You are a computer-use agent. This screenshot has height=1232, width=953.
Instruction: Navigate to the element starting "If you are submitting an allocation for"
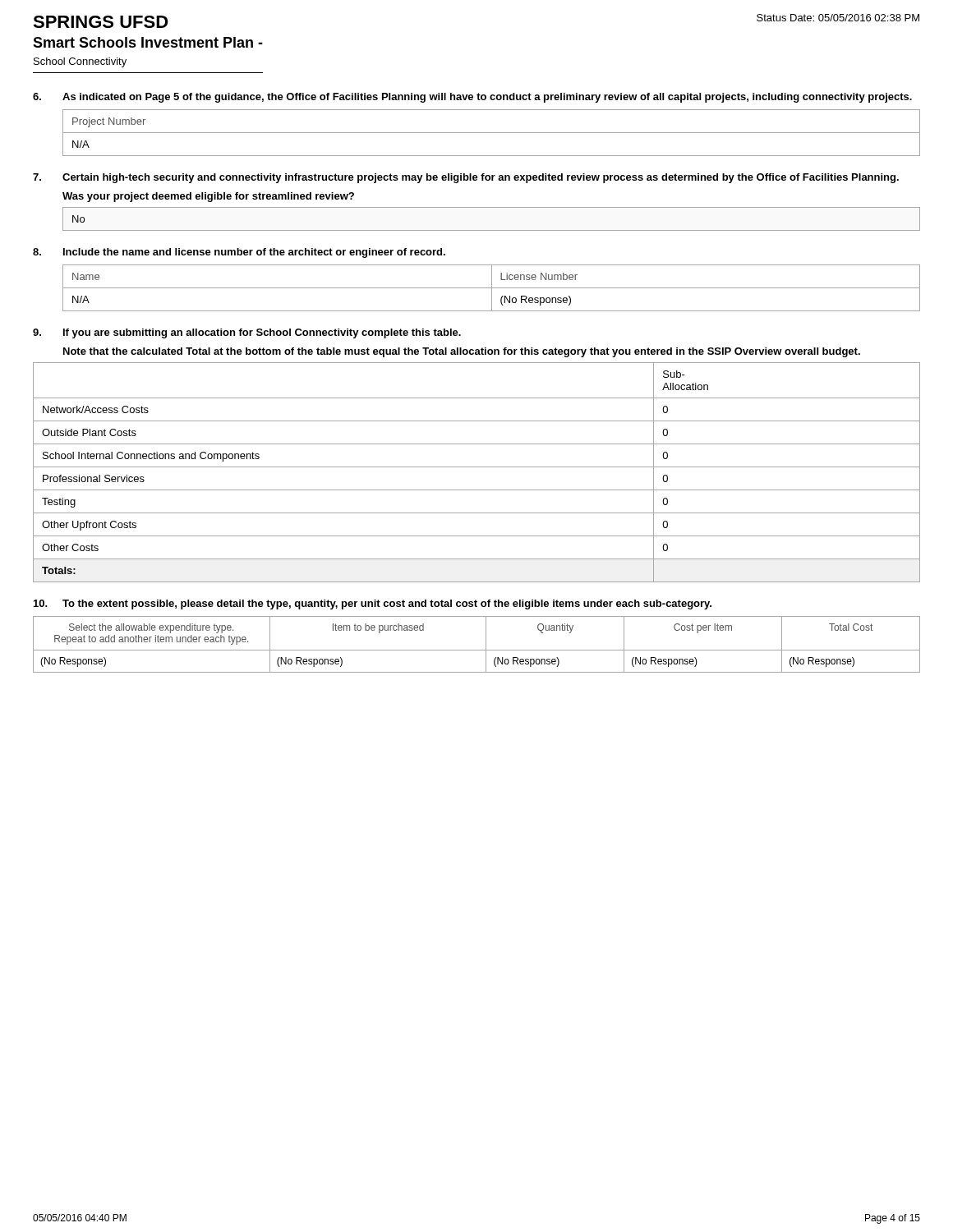tap(247, 333)
